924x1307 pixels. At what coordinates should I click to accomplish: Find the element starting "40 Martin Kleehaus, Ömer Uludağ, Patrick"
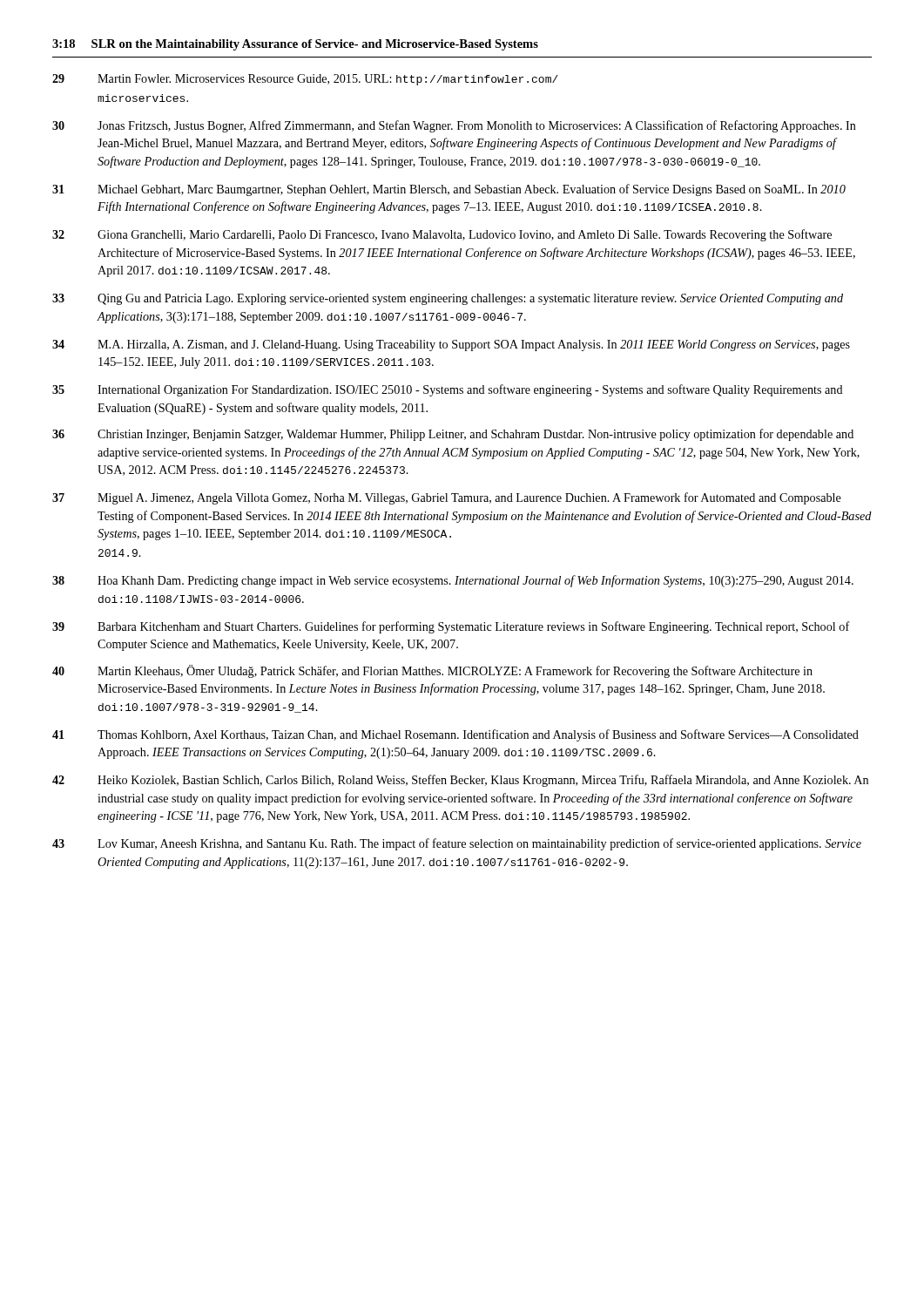(x=462, y=689)
